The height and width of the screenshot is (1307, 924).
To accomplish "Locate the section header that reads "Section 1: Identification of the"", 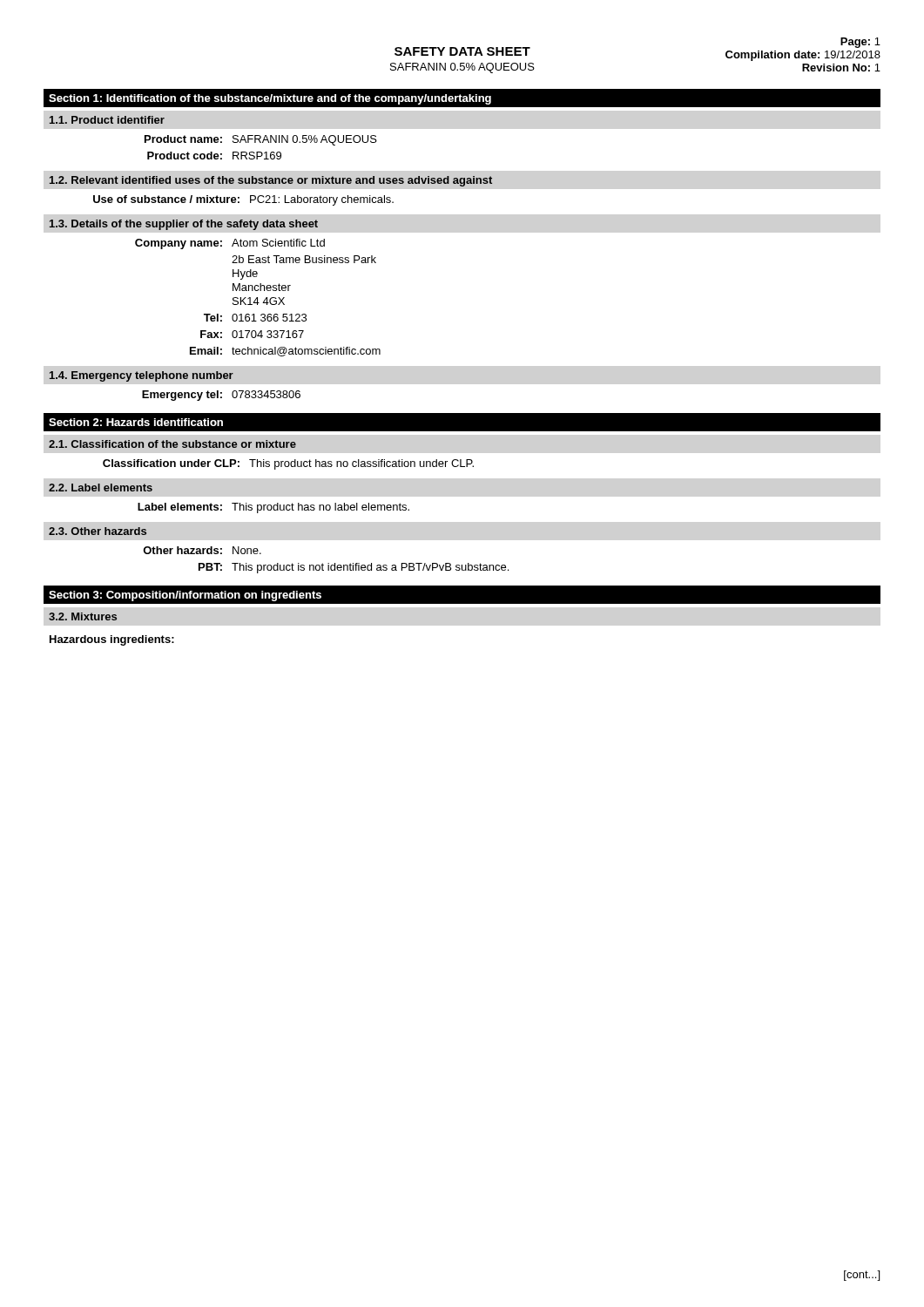I will pos(270,98).
